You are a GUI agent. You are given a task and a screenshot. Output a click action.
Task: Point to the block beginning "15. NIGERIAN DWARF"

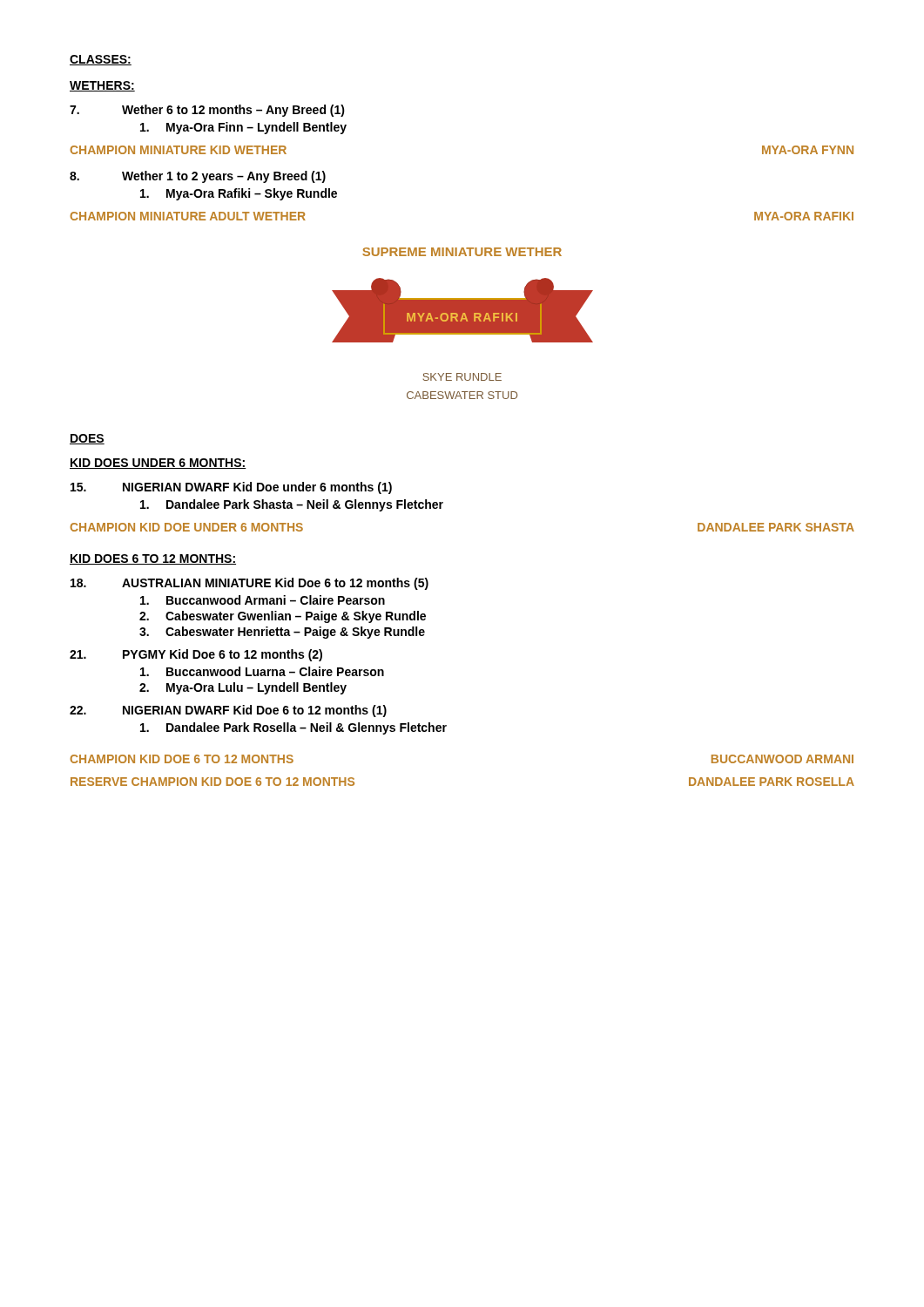coord(231,488)
